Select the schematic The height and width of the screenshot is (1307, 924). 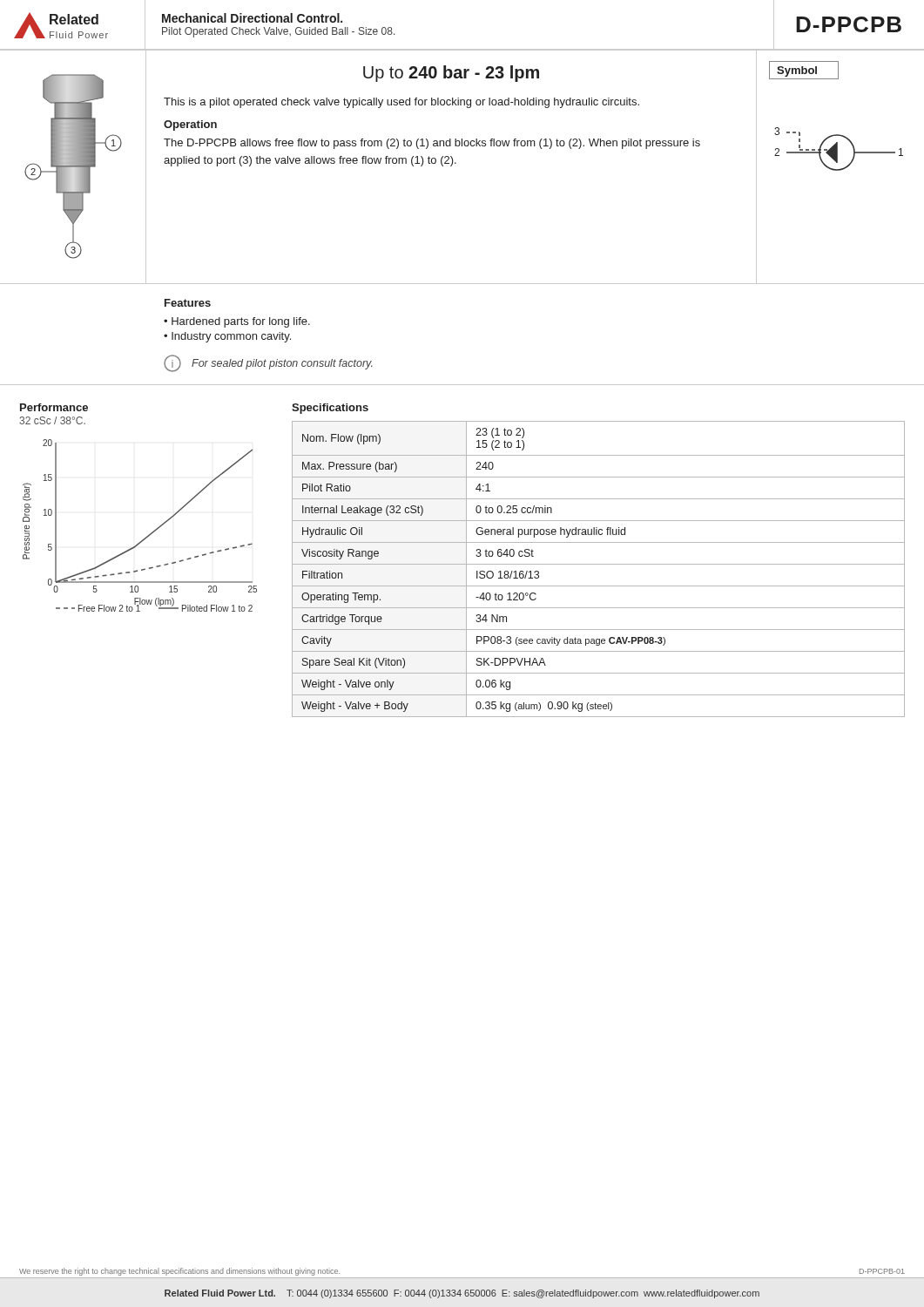840,151
